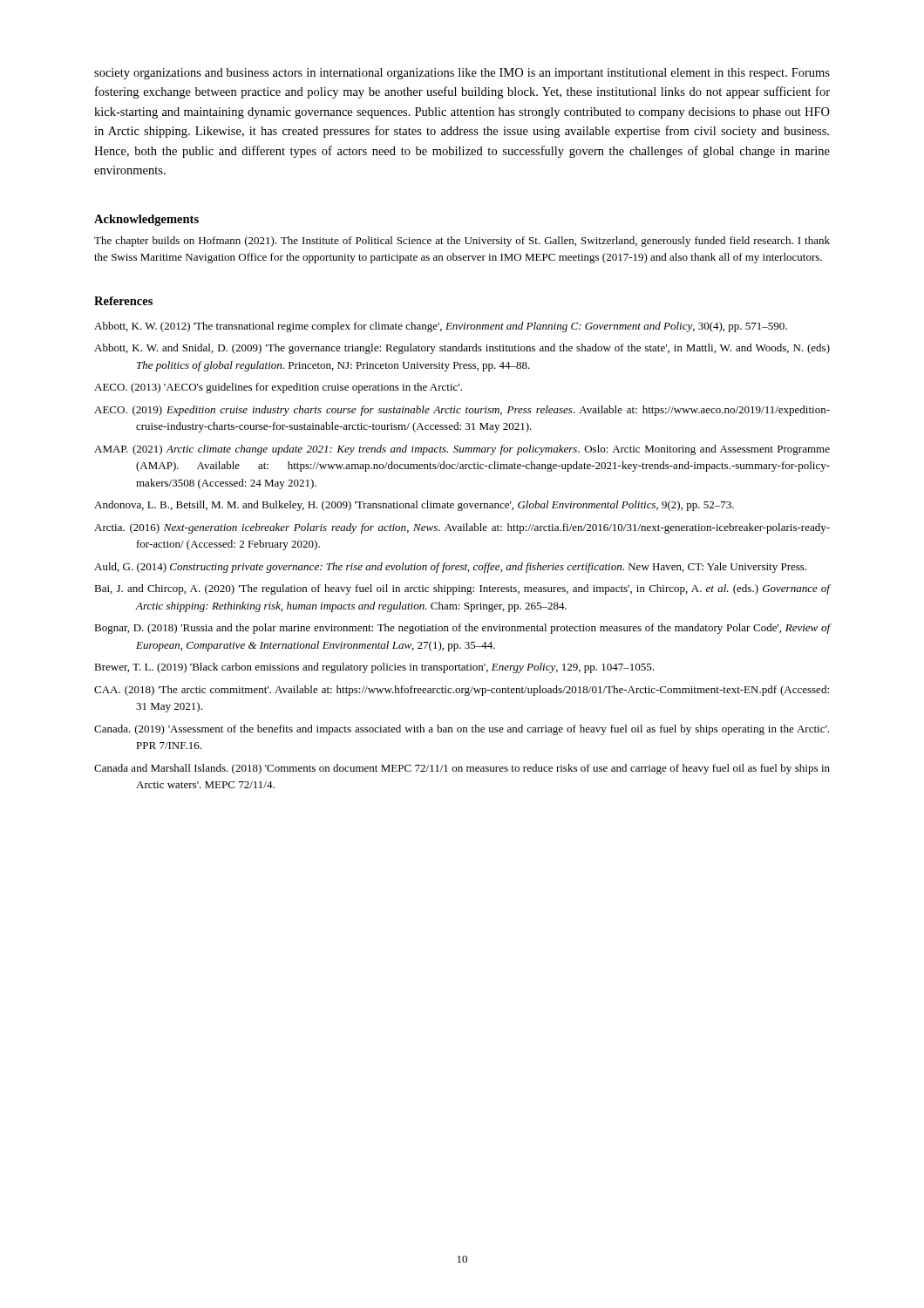The width and height of the screenshot is (924, 1308).
Task: Locate the block of text that opens with "Abbott, K. W. and Snidal, D."
Action: pyautogui.click(x=462, y=356)
